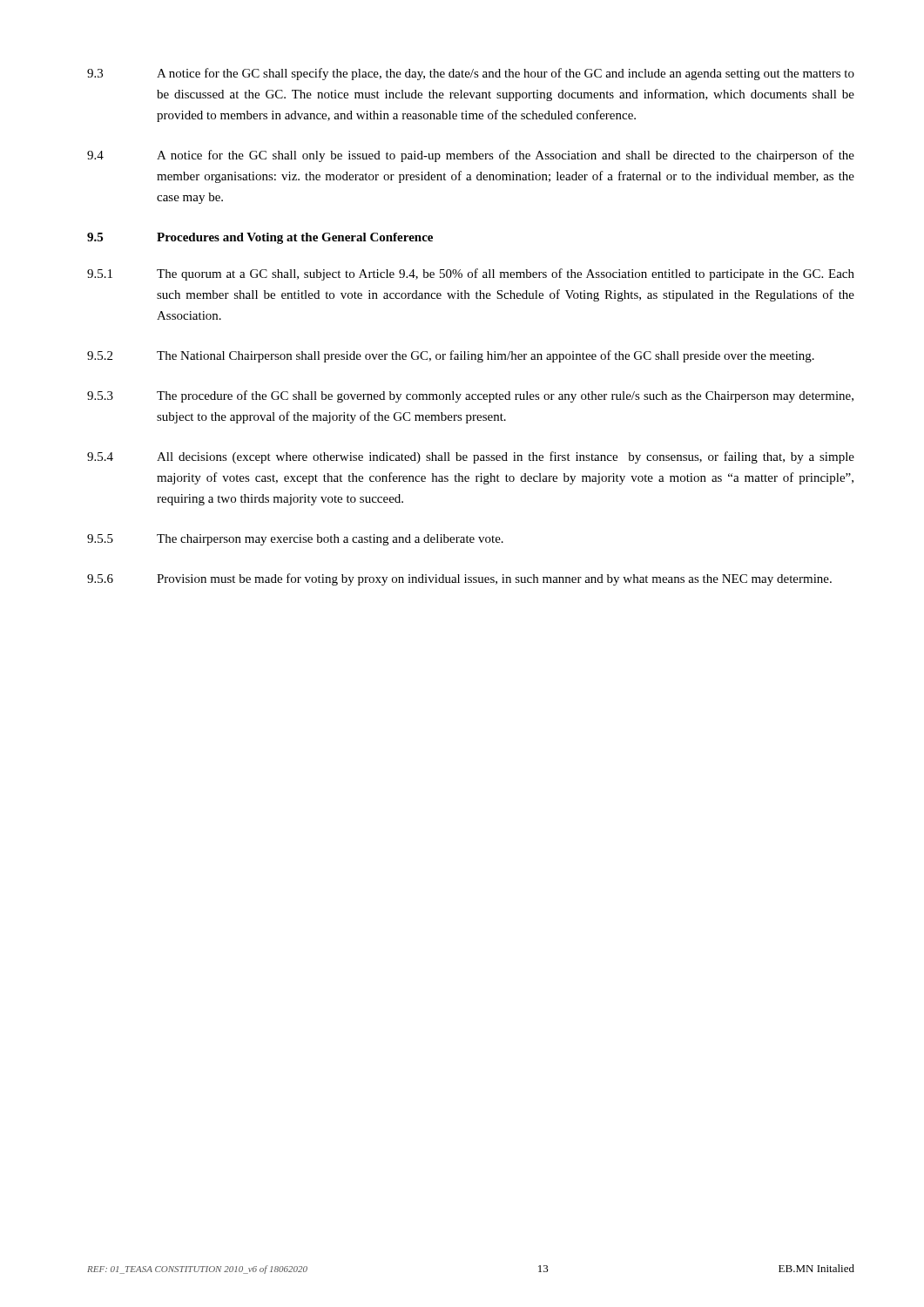
Task: Where is the passage that starts "9.5.6 Provision must be made for"?
Action: point(471,579)
